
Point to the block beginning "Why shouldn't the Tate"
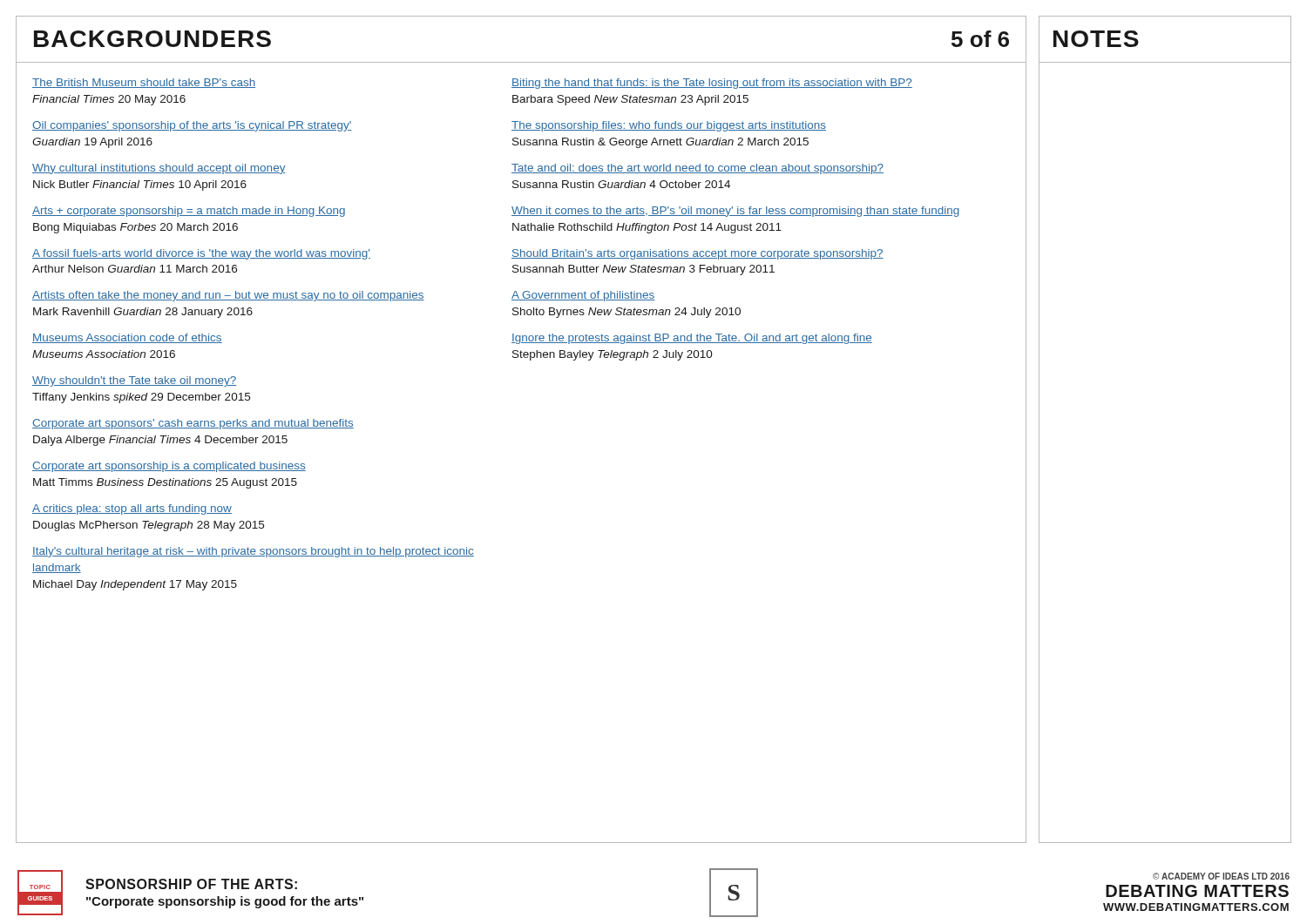(259, 389)
